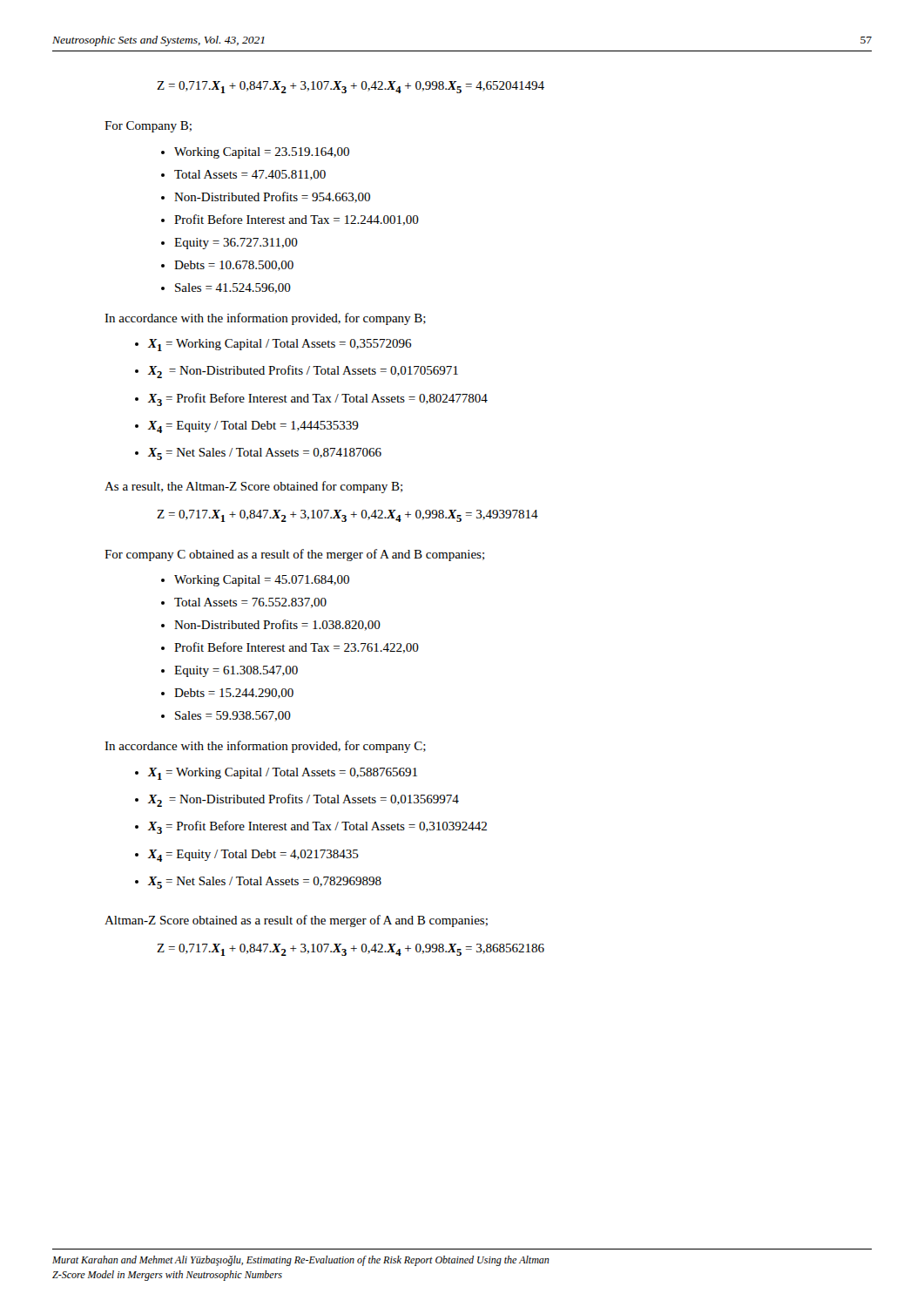
Task: Where does it say "Non-Distributed Profits = 1.038.820,00"?
Action: 277,625
